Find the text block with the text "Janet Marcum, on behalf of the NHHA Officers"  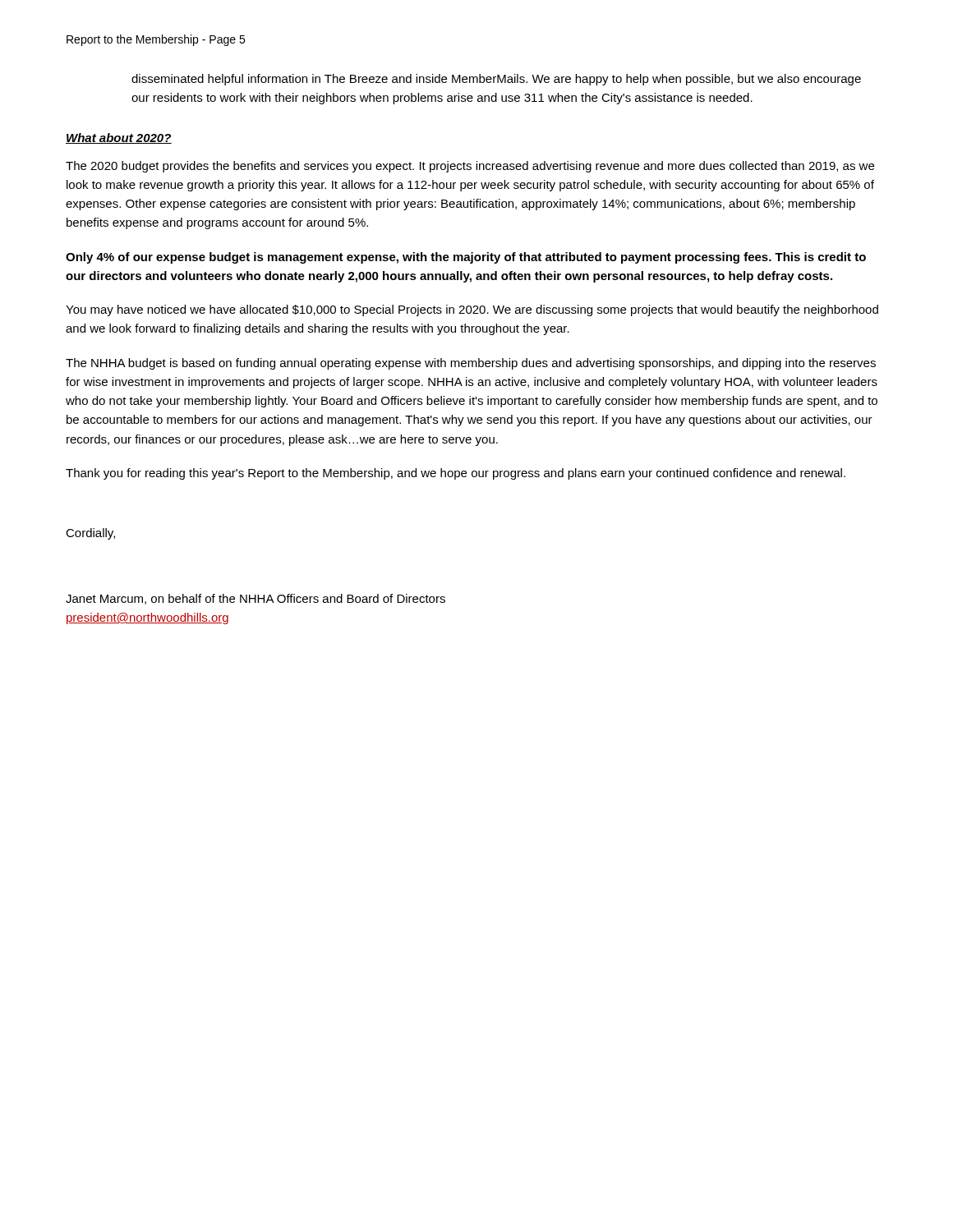coord(256,599)
